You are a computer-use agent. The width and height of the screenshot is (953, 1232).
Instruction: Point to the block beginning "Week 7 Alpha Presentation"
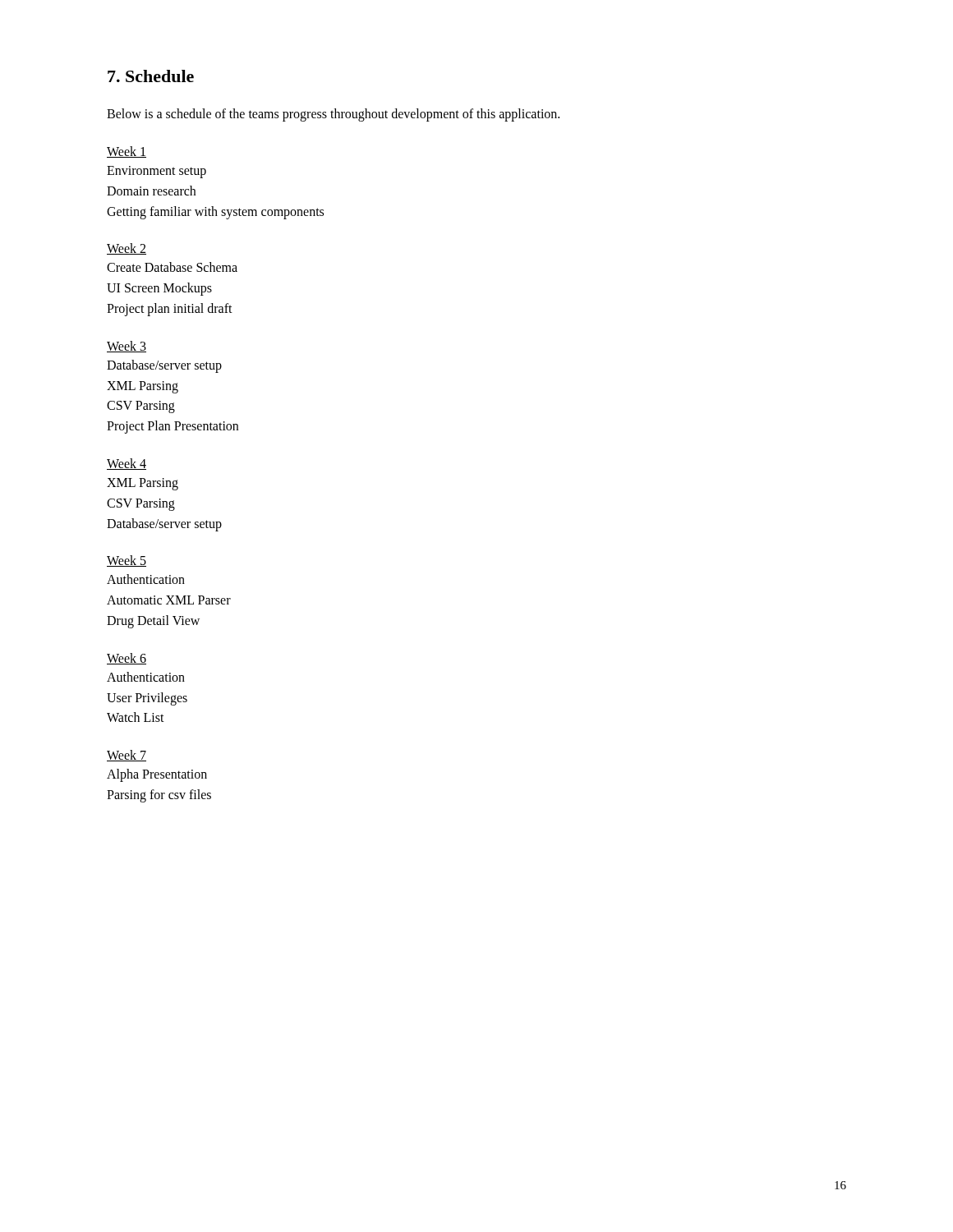[x=127, y=756]
